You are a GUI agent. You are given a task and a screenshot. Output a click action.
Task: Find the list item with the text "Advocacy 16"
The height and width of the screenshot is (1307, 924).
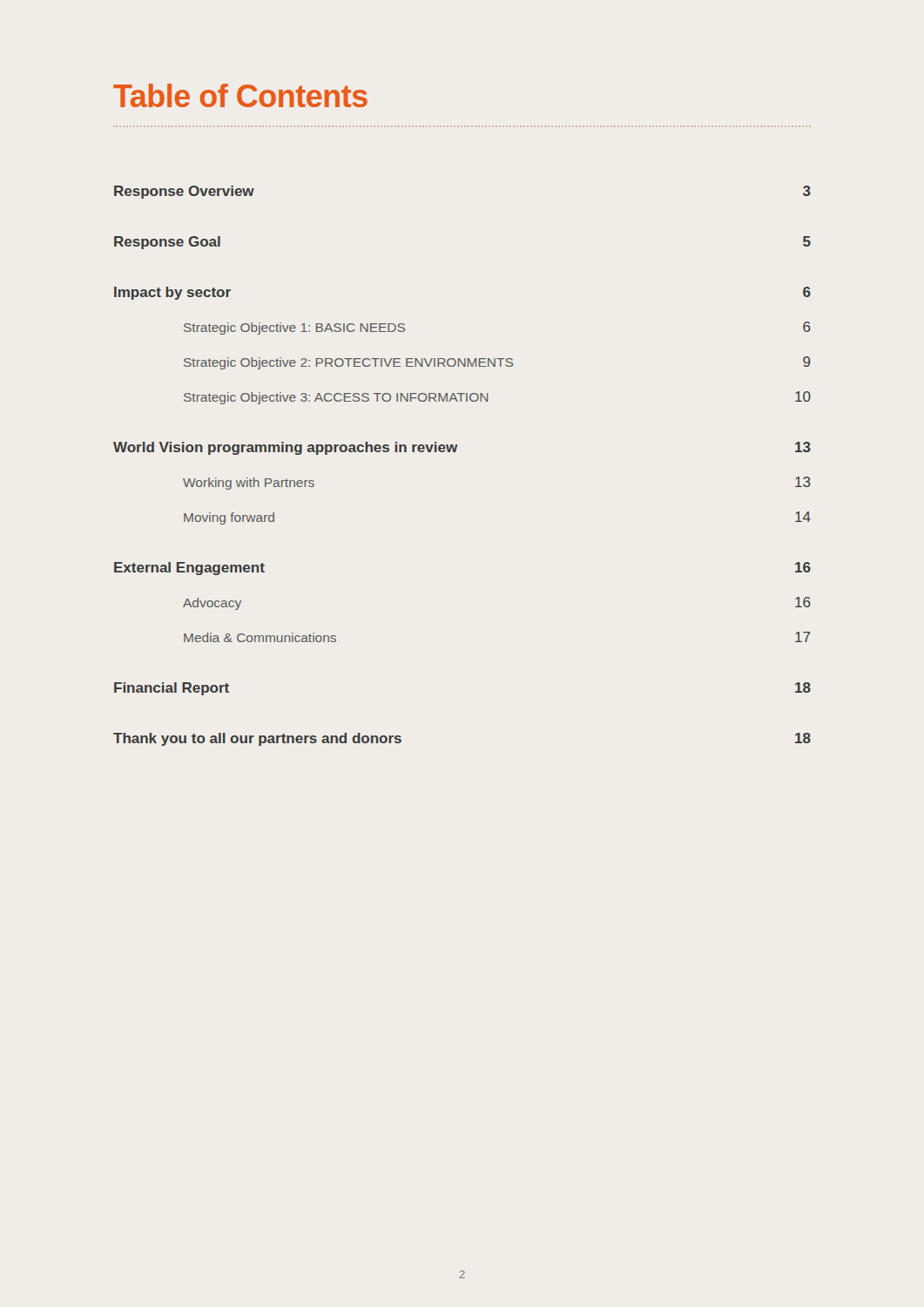pos(216,603)
